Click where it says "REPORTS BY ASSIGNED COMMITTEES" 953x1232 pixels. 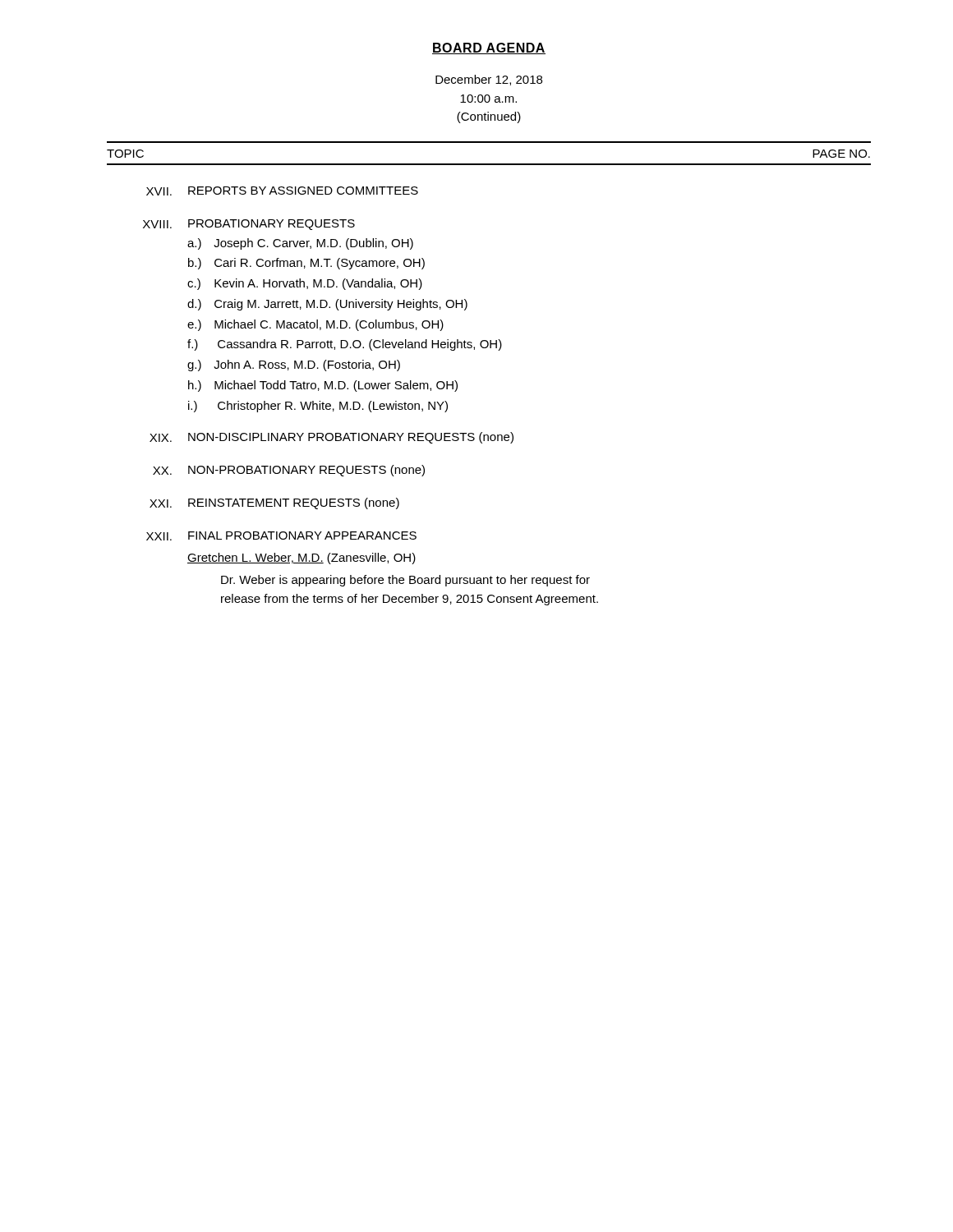[303, 190]
